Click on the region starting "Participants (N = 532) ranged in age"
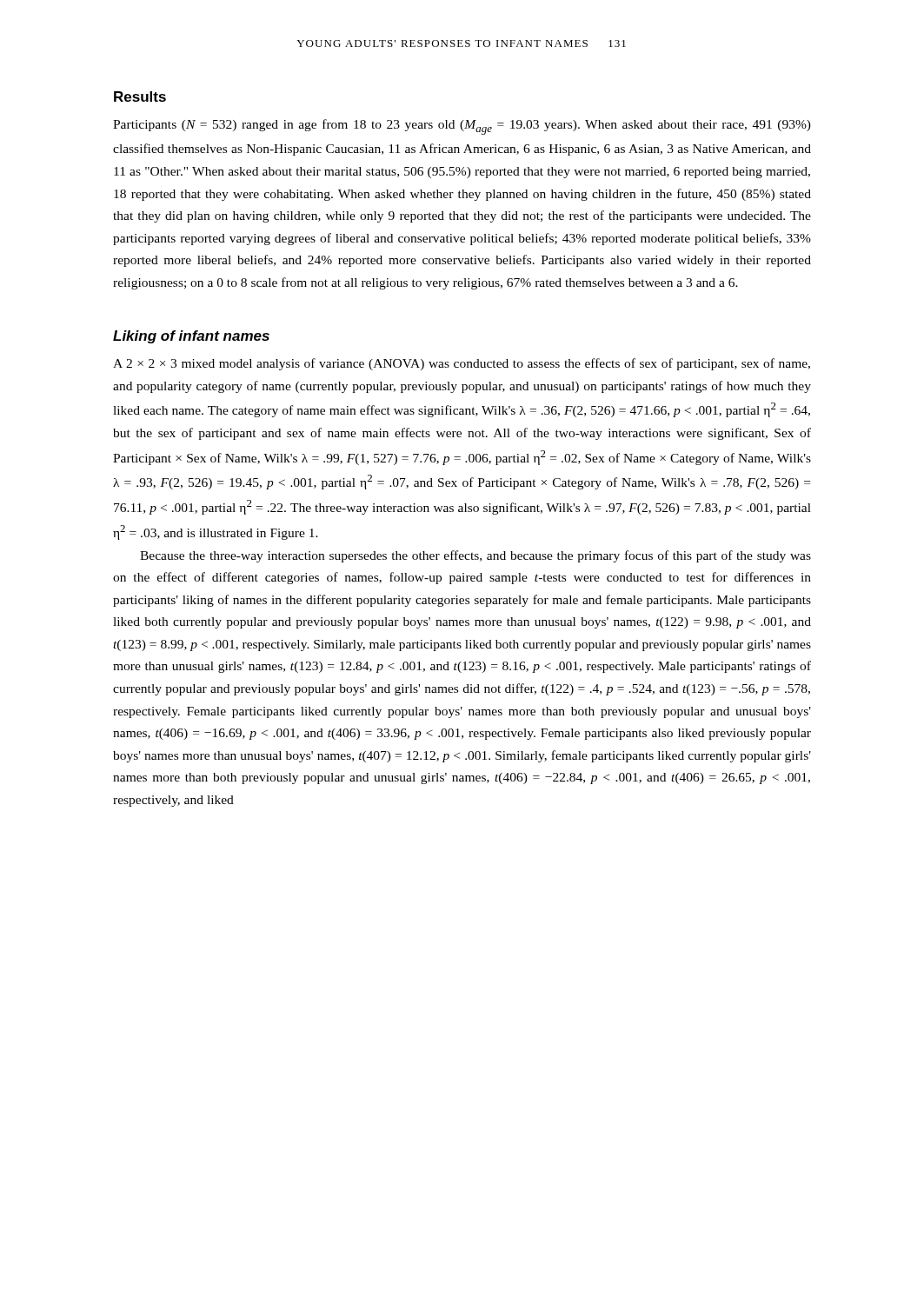 [x=462, y=203]
